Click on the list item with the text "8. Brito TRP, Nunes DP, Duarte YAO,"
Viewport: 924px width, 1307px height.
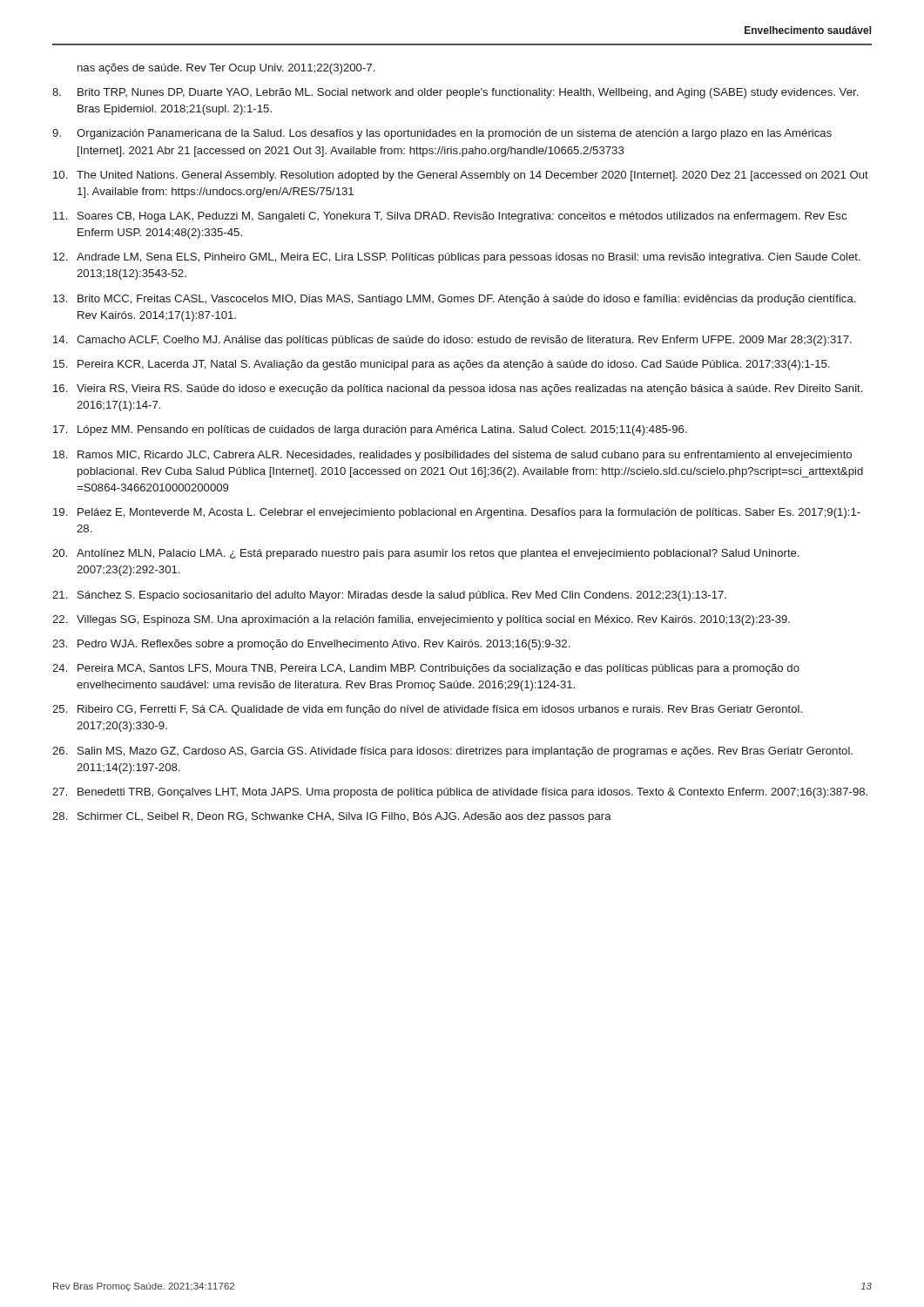462,100
